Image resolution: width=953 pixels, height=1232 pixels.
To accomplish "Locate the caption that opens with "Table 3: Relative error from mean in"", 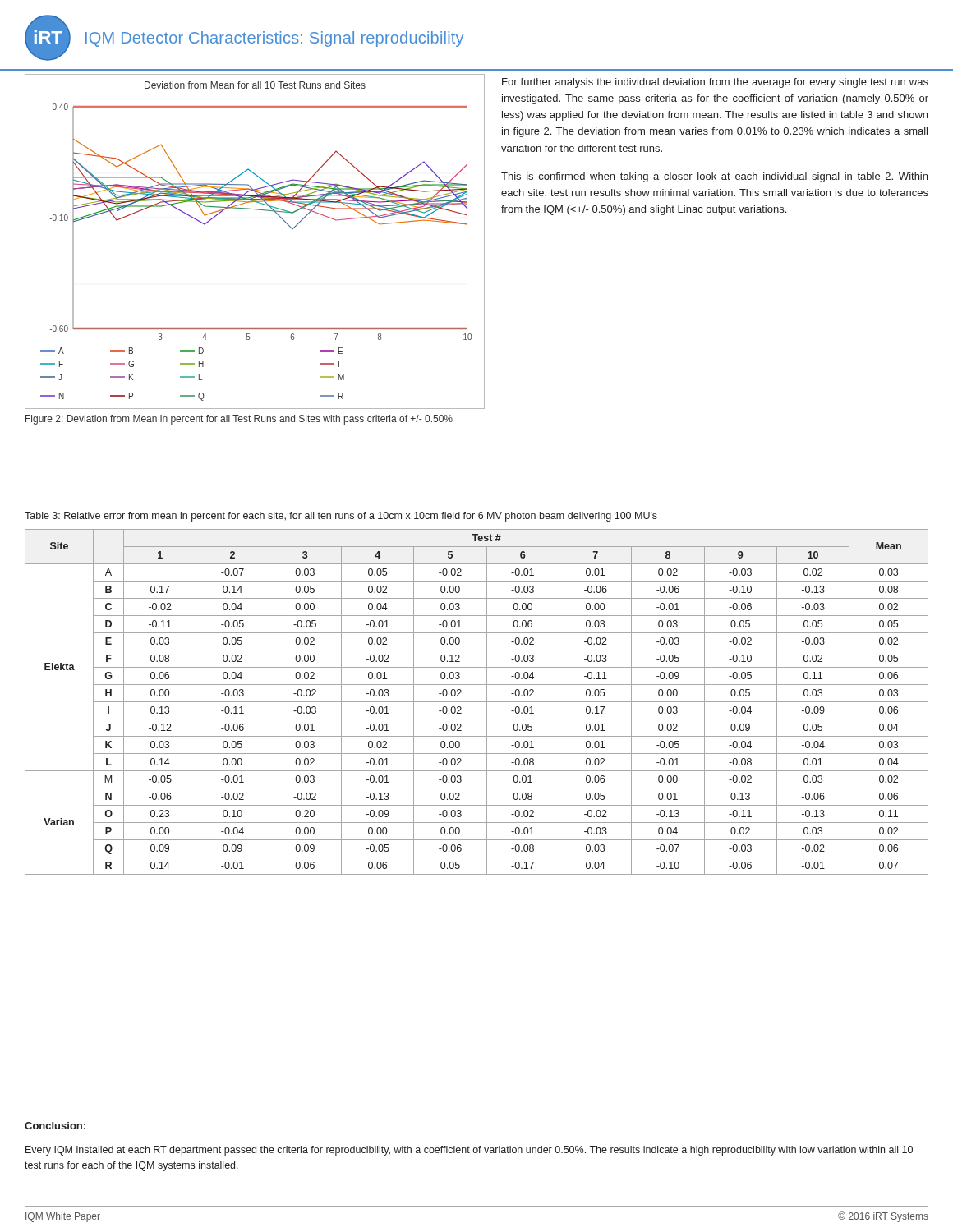I will 341,516.
